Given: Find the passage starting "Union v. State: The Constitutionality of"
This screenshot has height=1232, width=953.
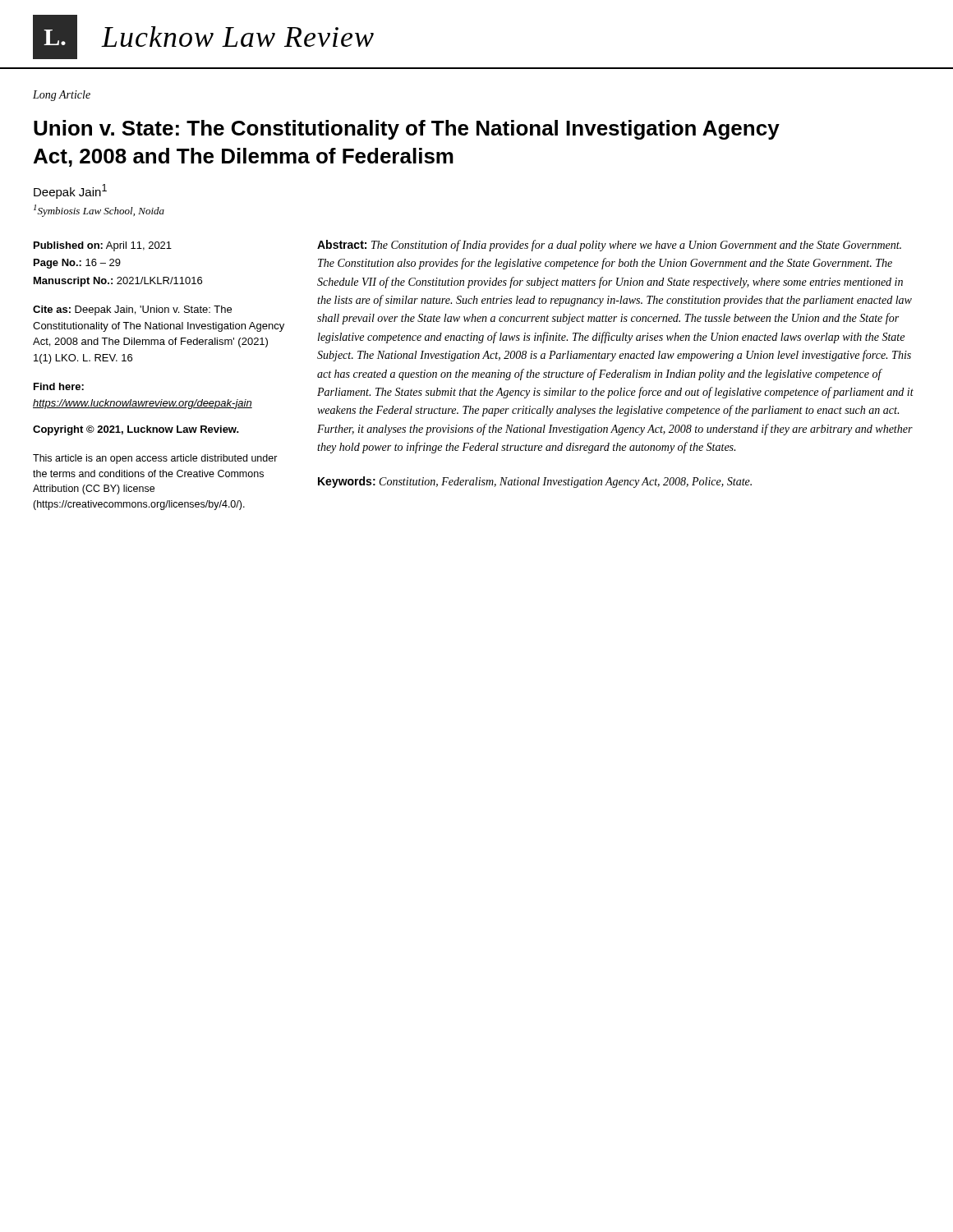Looking at the screenshot, I should click(406, 142).
